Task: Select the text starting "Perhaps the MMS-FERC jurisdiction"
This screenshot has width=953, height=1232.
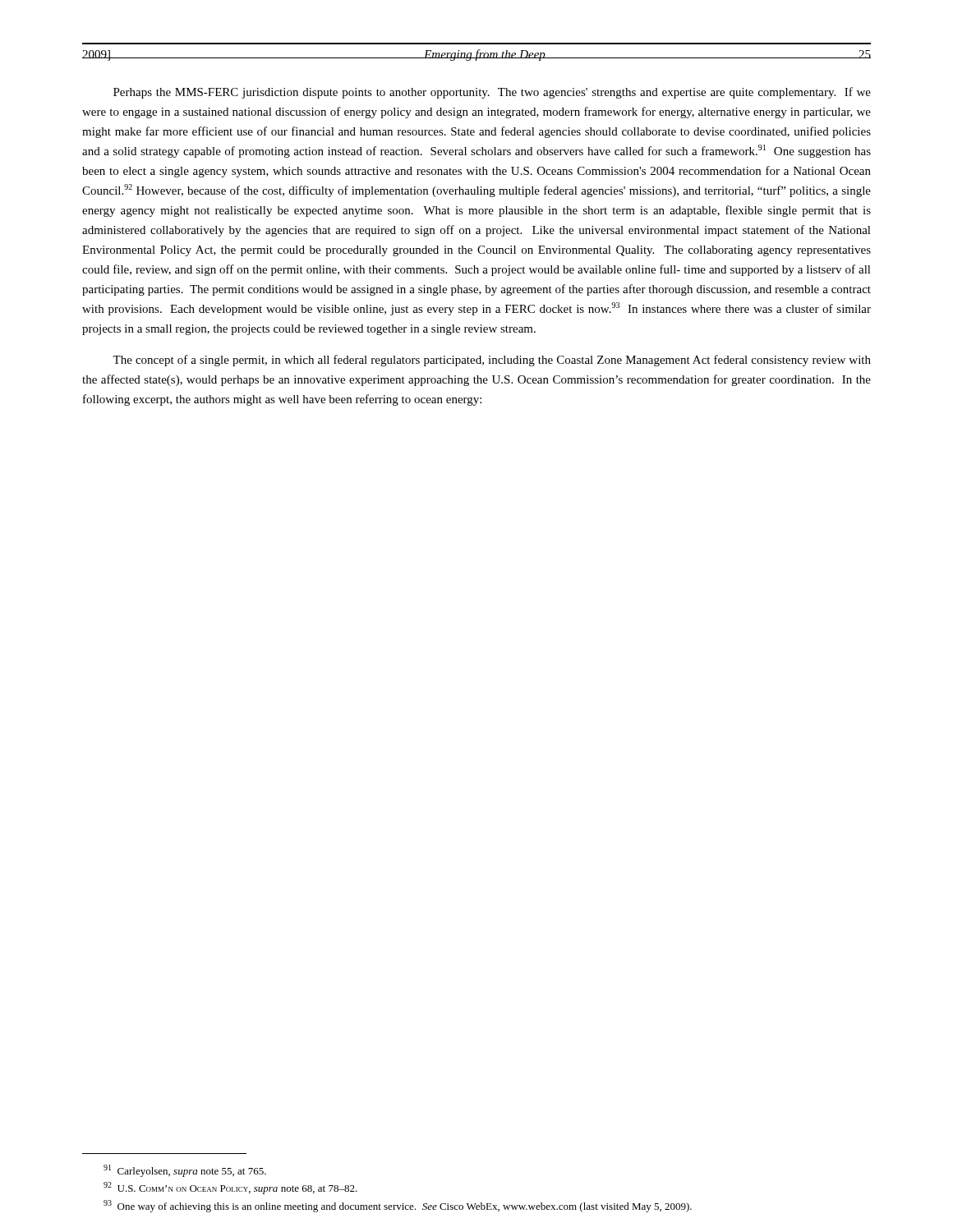Action: (476, 210)
